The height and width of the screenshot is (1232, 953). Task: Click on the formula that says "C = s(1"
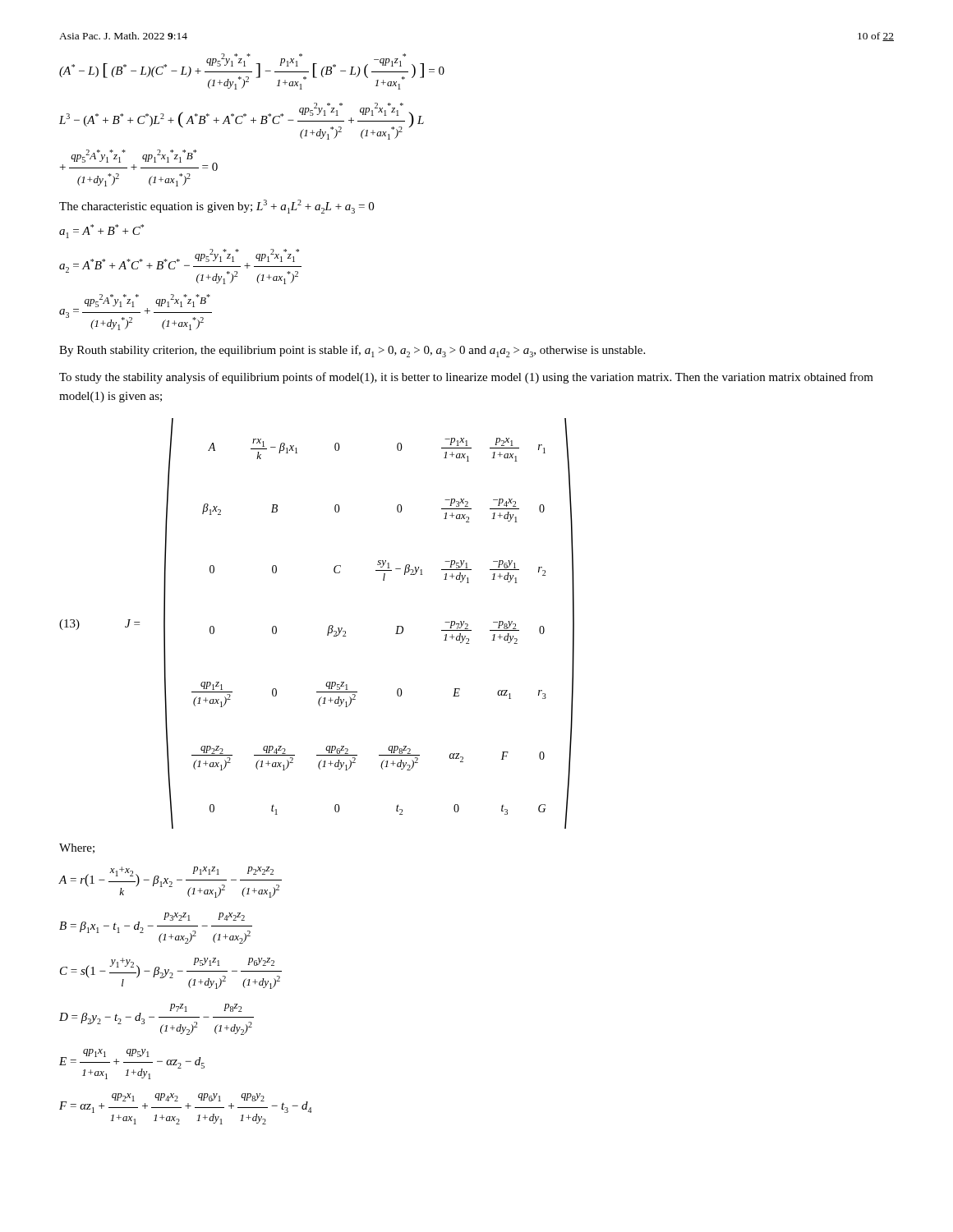[x=171, y=972]
